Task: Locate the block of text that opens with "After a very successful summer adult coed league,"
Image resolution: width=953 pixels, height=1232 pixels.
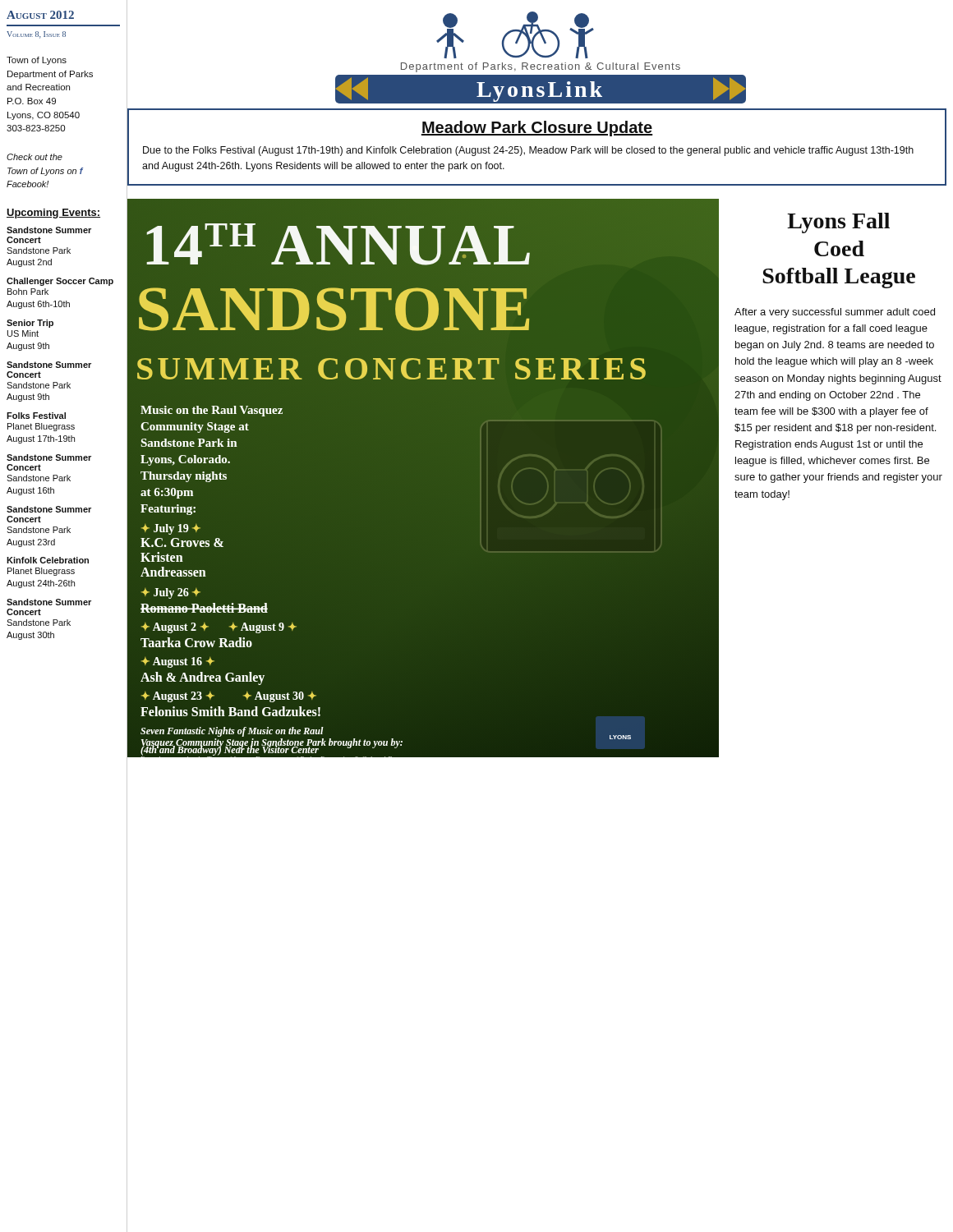Action: coord(839,403)
